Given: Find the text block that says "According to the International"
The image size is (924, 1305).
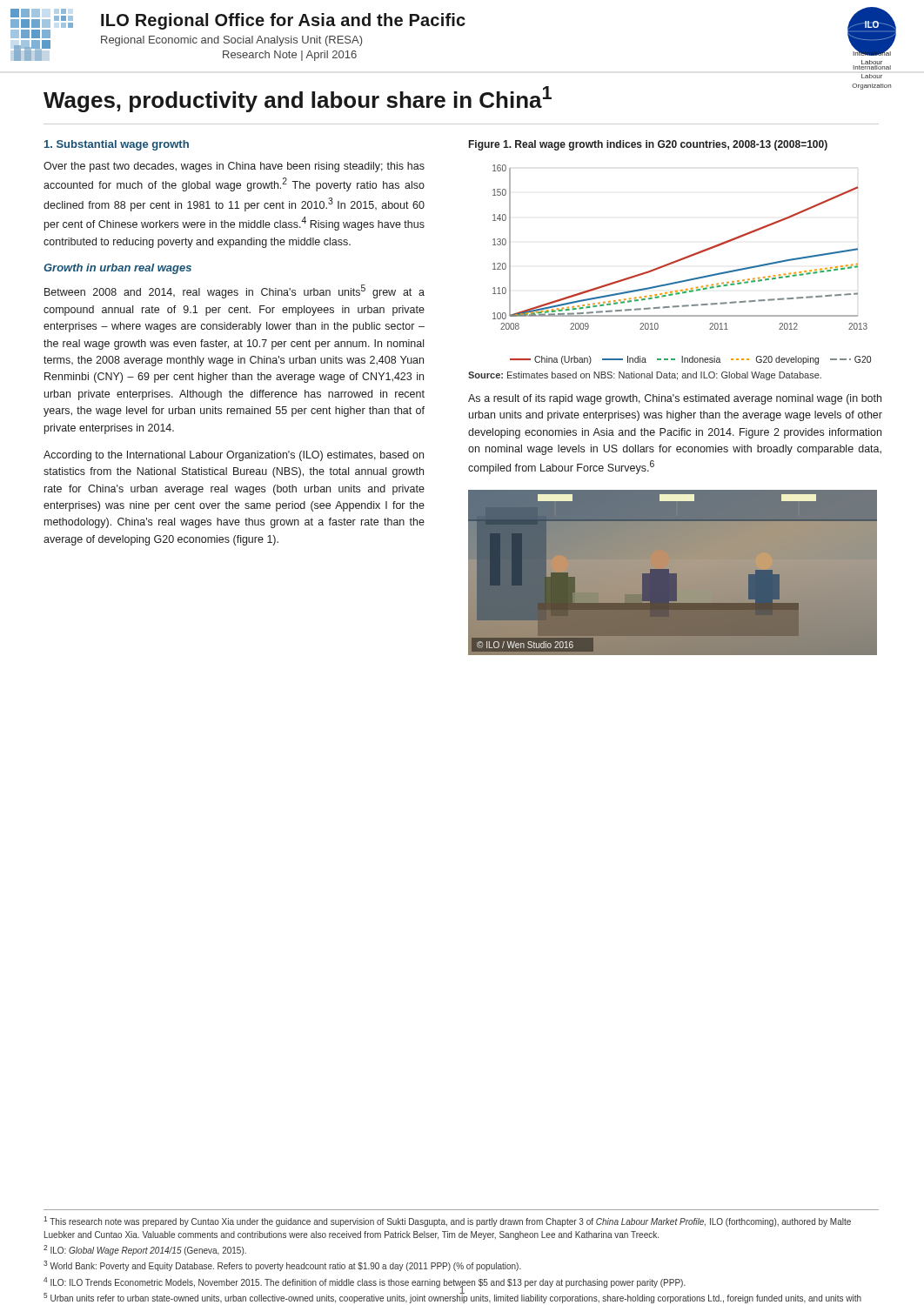Looking at the screenshot, I should click(234, 497).
